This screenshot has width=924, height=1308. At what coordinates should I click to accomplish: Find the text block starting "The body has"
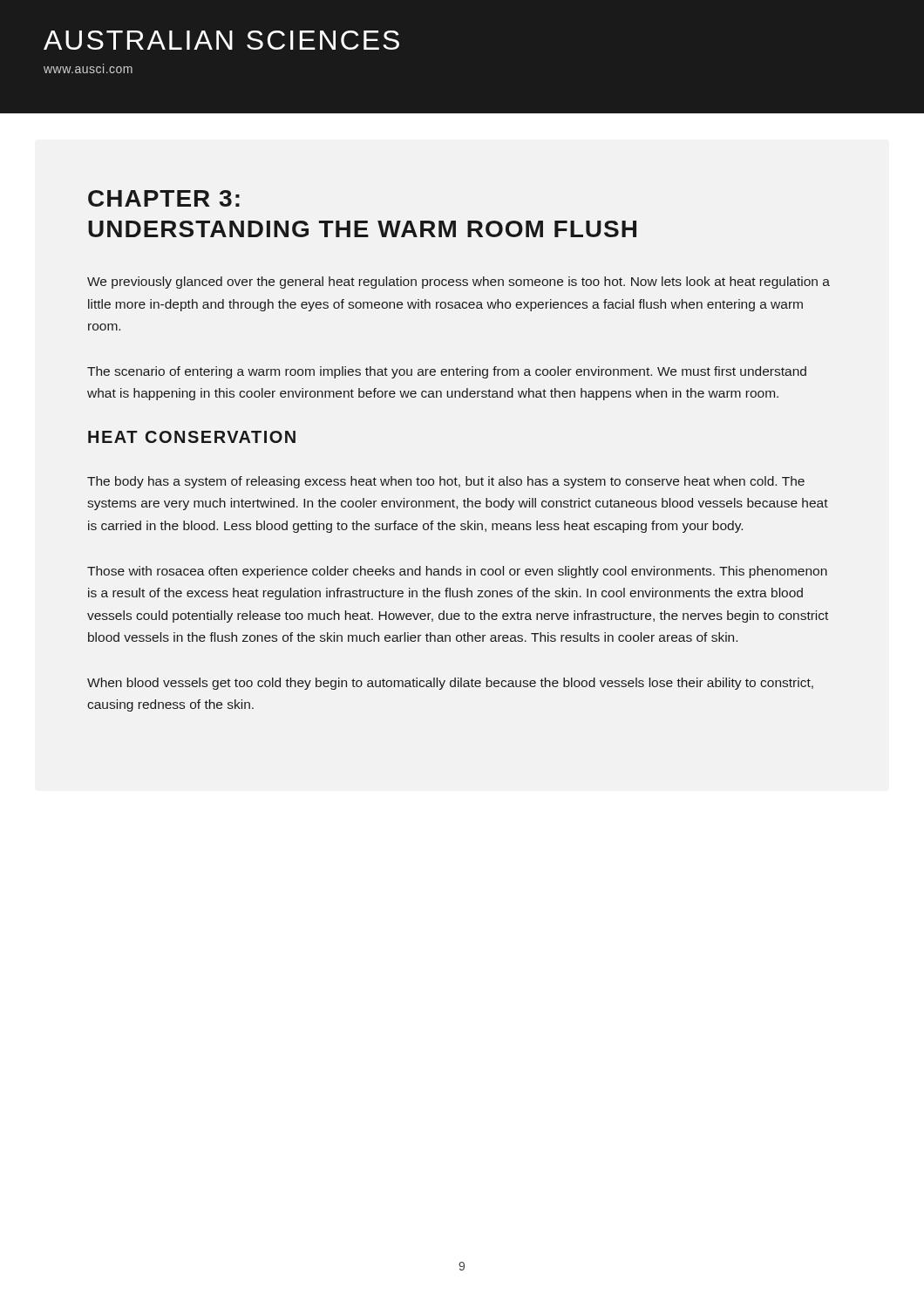pos(457,503)
